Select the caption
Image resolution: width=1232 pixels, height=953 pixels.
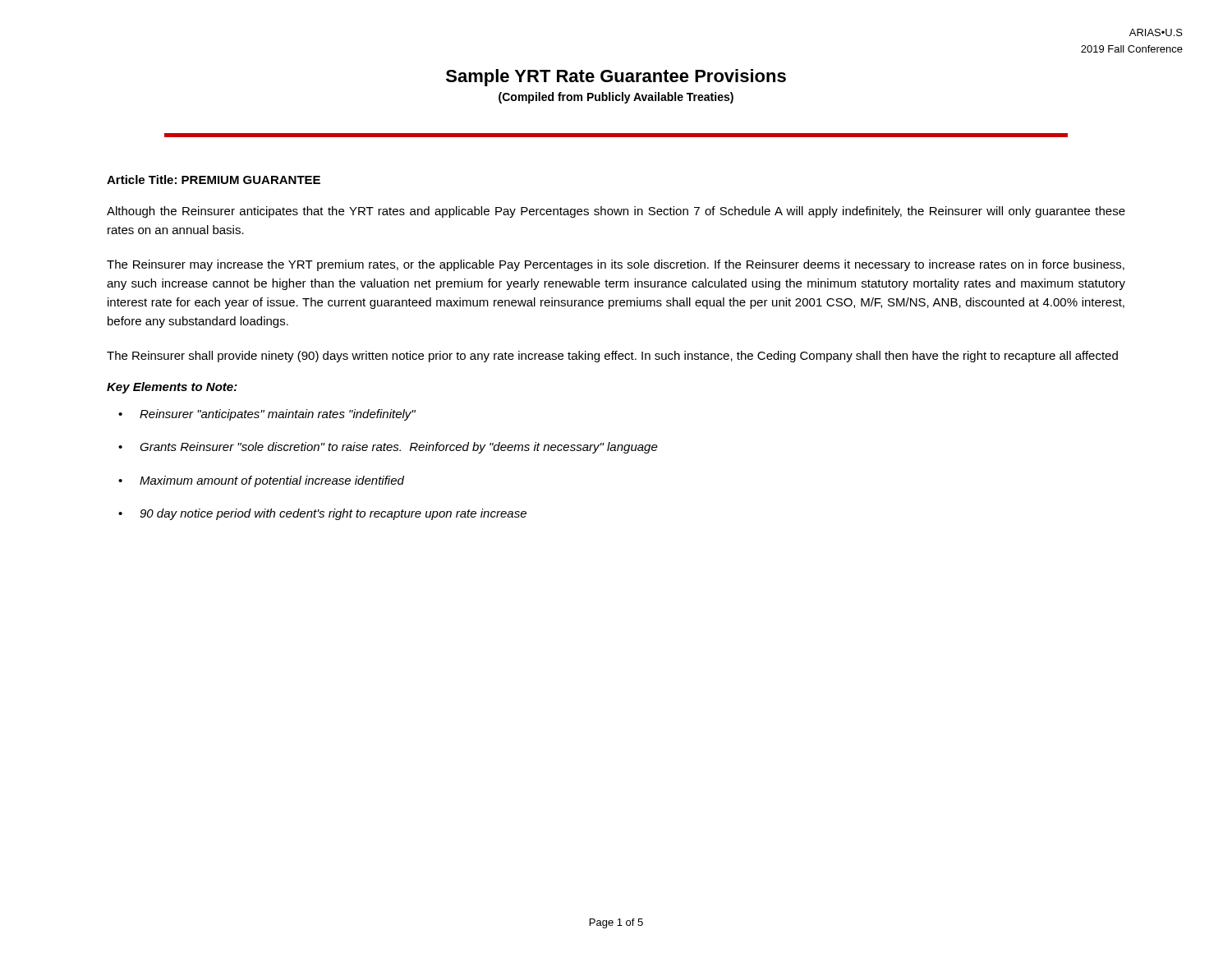coord(616,97)
